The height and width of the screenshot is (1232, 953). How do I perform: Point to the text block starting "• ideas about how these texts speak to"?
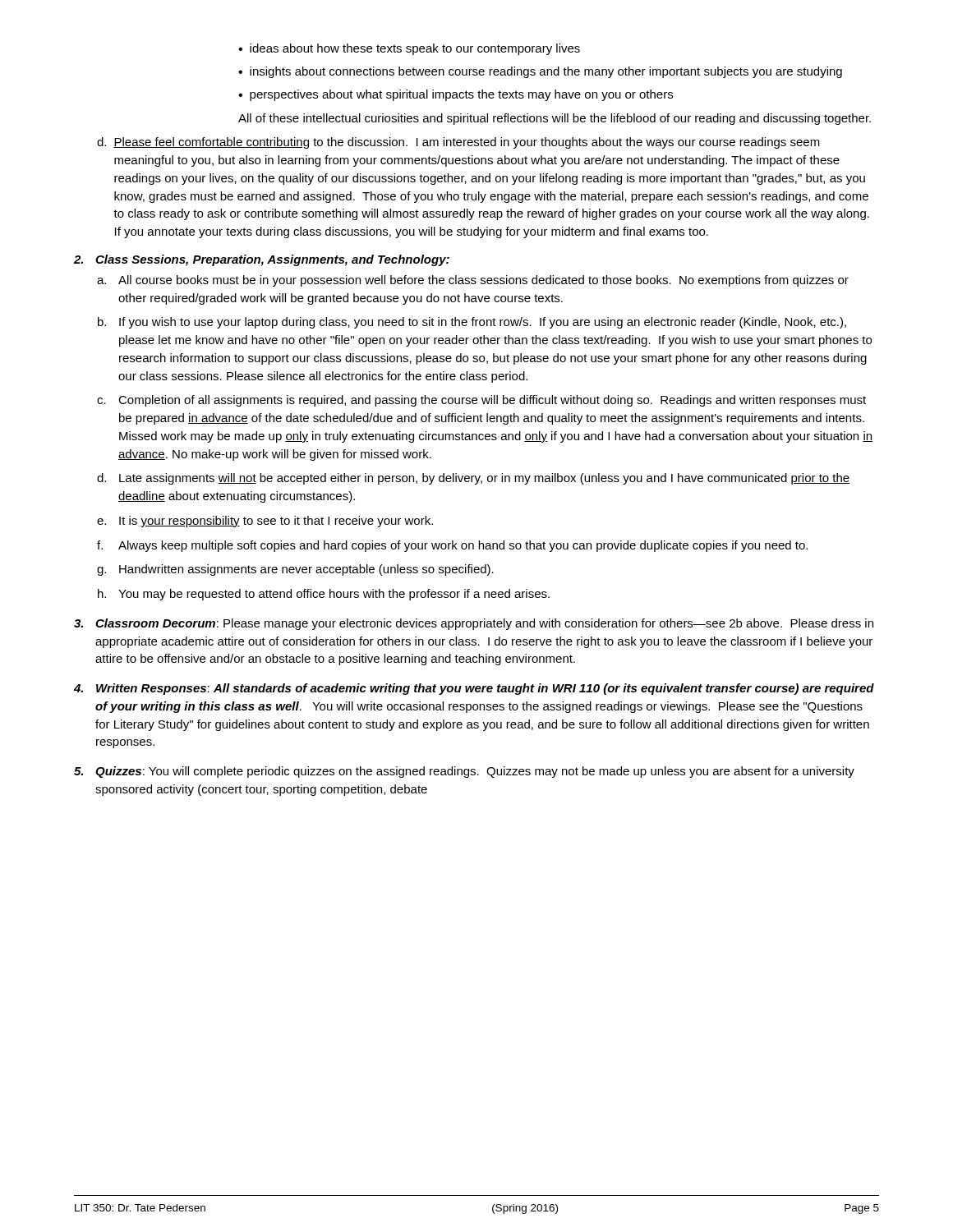click(x=409, y=49)
